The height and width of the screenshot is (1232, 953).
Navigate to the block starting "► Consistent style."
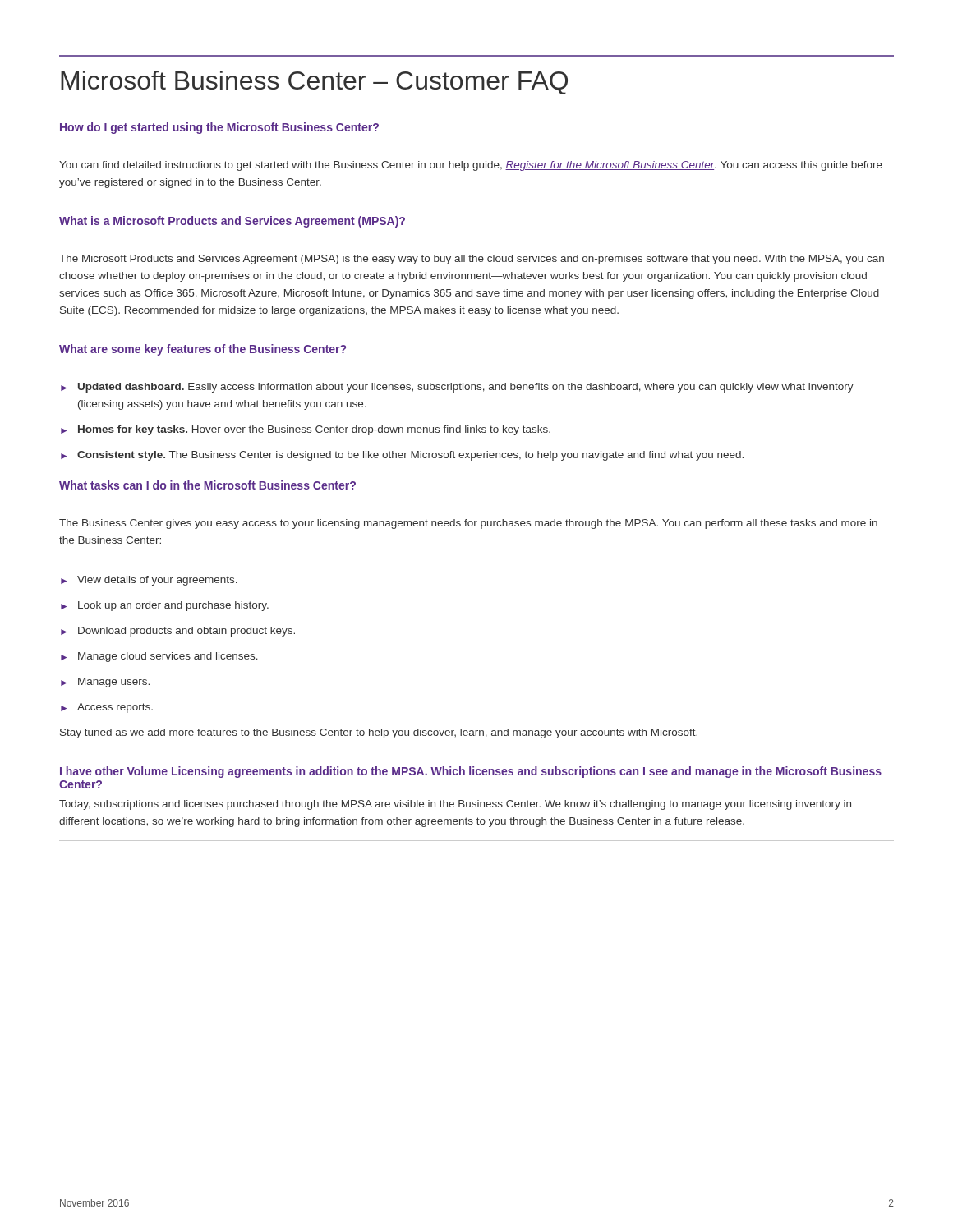pyautogui.click(x=476, y=455)
